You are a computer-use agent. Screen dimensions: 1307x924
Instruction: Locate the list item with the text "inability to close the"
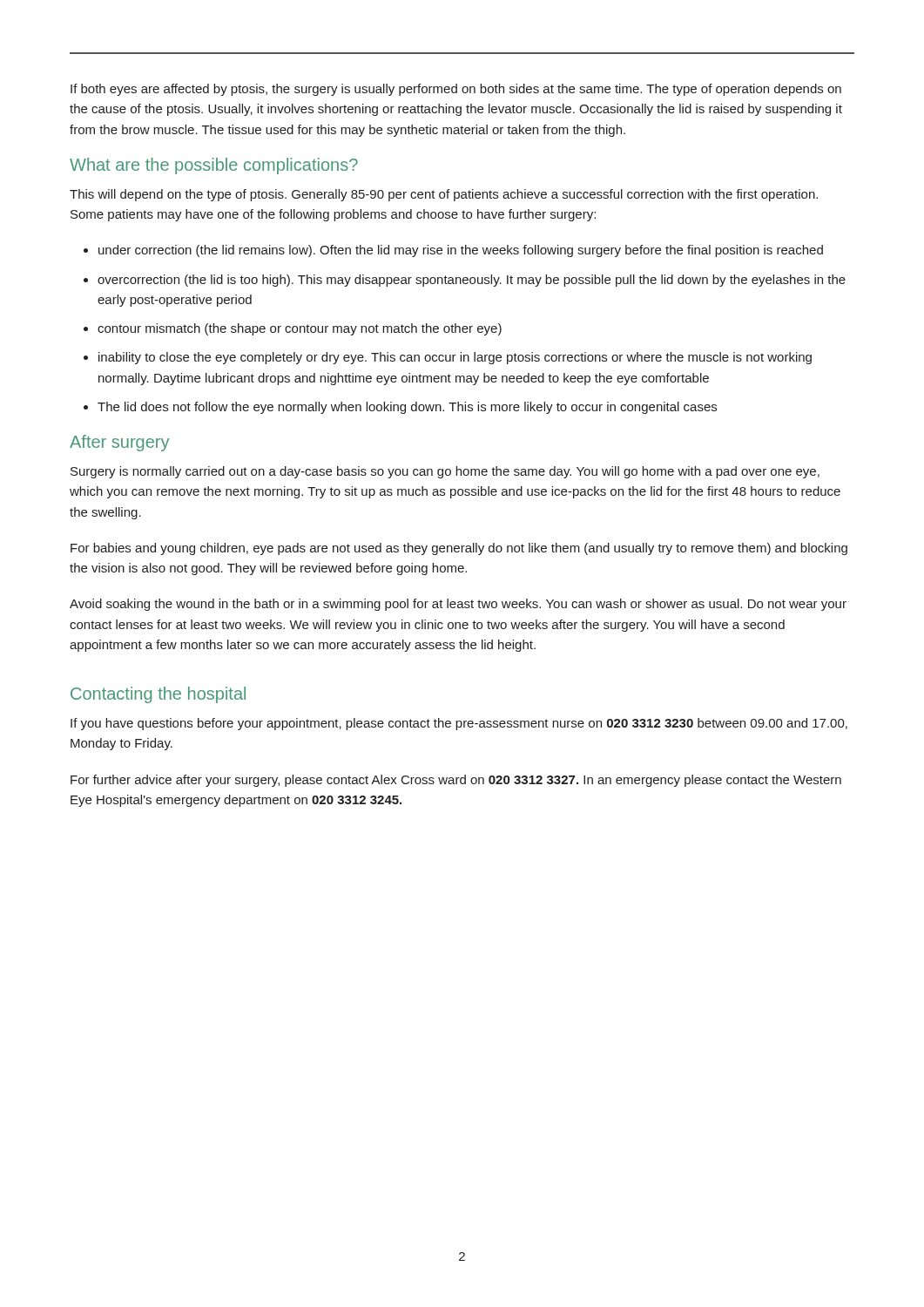pos(455,367)
